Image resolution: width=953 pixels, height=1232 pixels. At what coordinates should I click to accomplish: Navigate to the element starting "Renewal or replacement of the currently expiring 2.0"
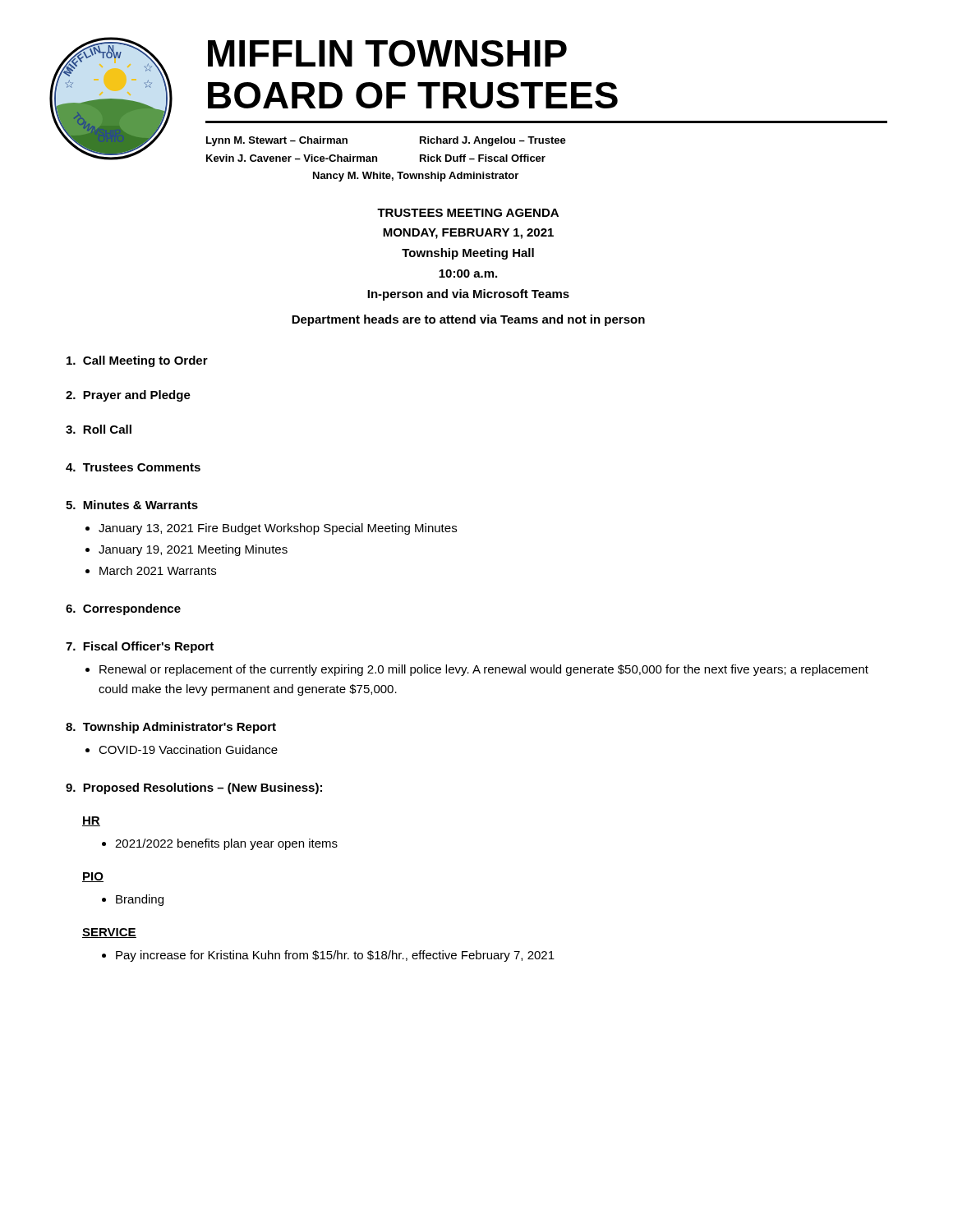pos(483,679)
